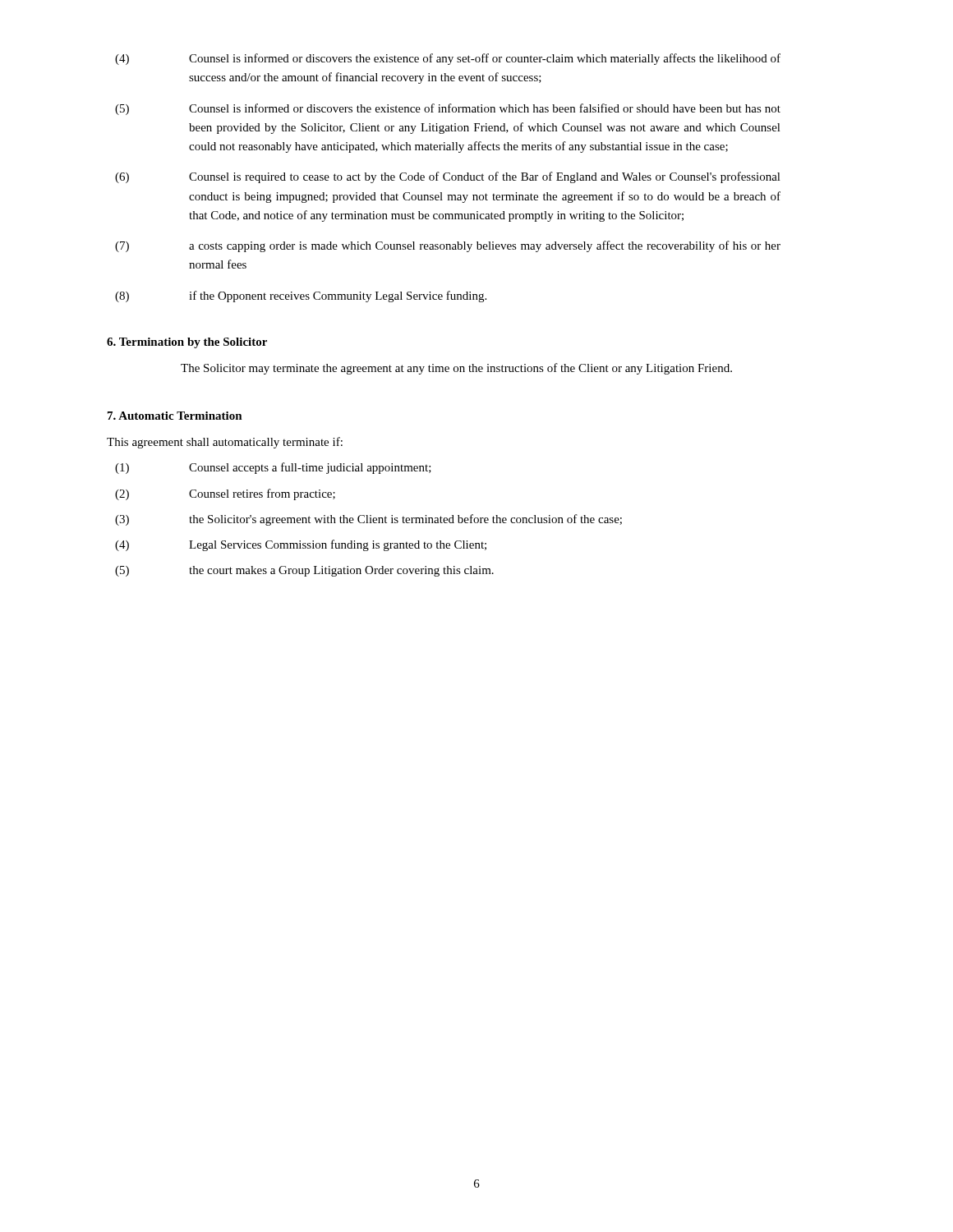This screenshot has width=953, height=1232.
Task: Click on the list item that reads "(4) Legal Services Commission funding is granted"
Action: (444, 545)
